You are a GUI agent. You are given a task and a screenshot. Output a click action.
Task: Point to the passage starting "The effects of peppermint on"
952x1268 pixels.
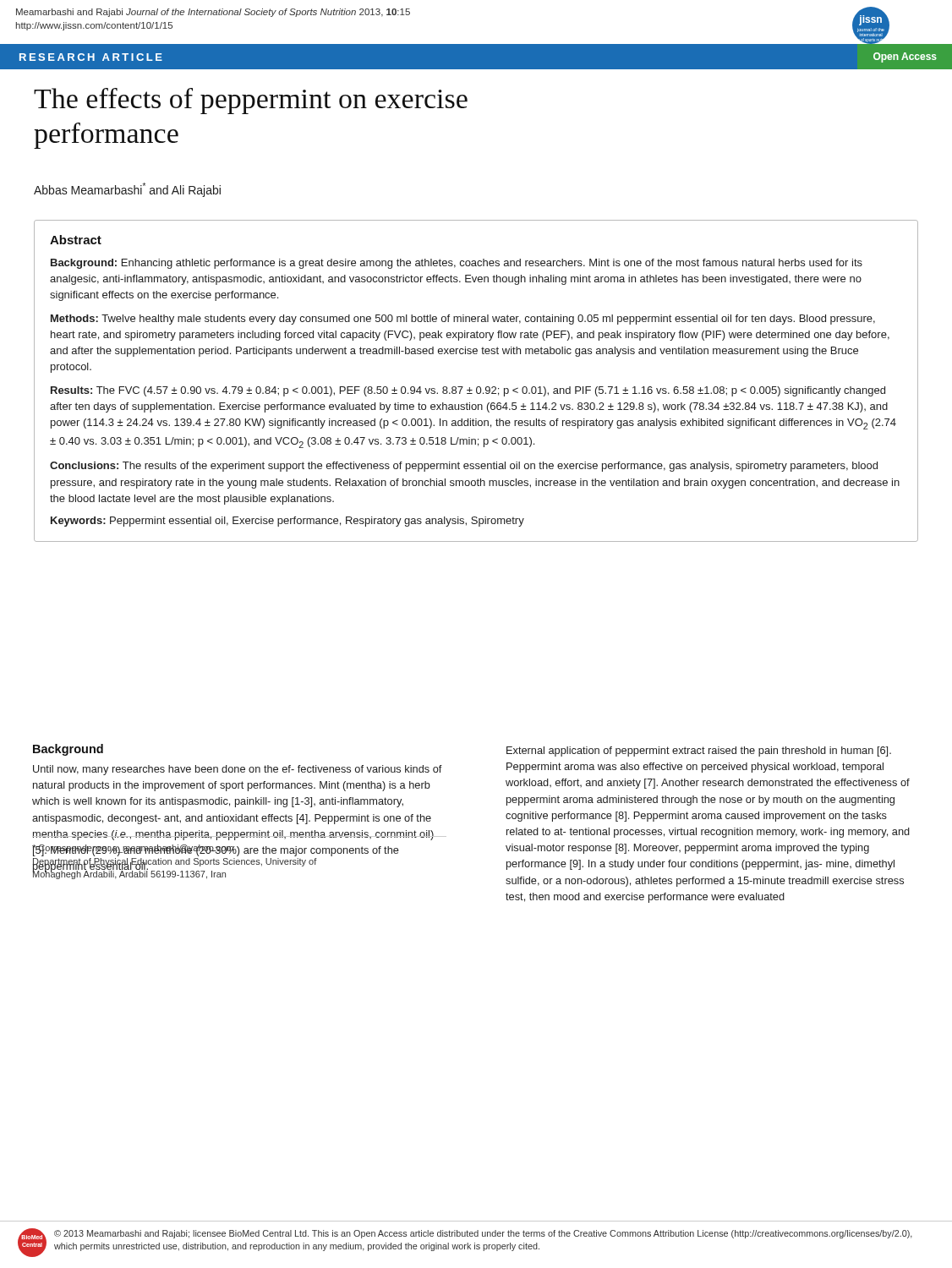coord(400,116)
